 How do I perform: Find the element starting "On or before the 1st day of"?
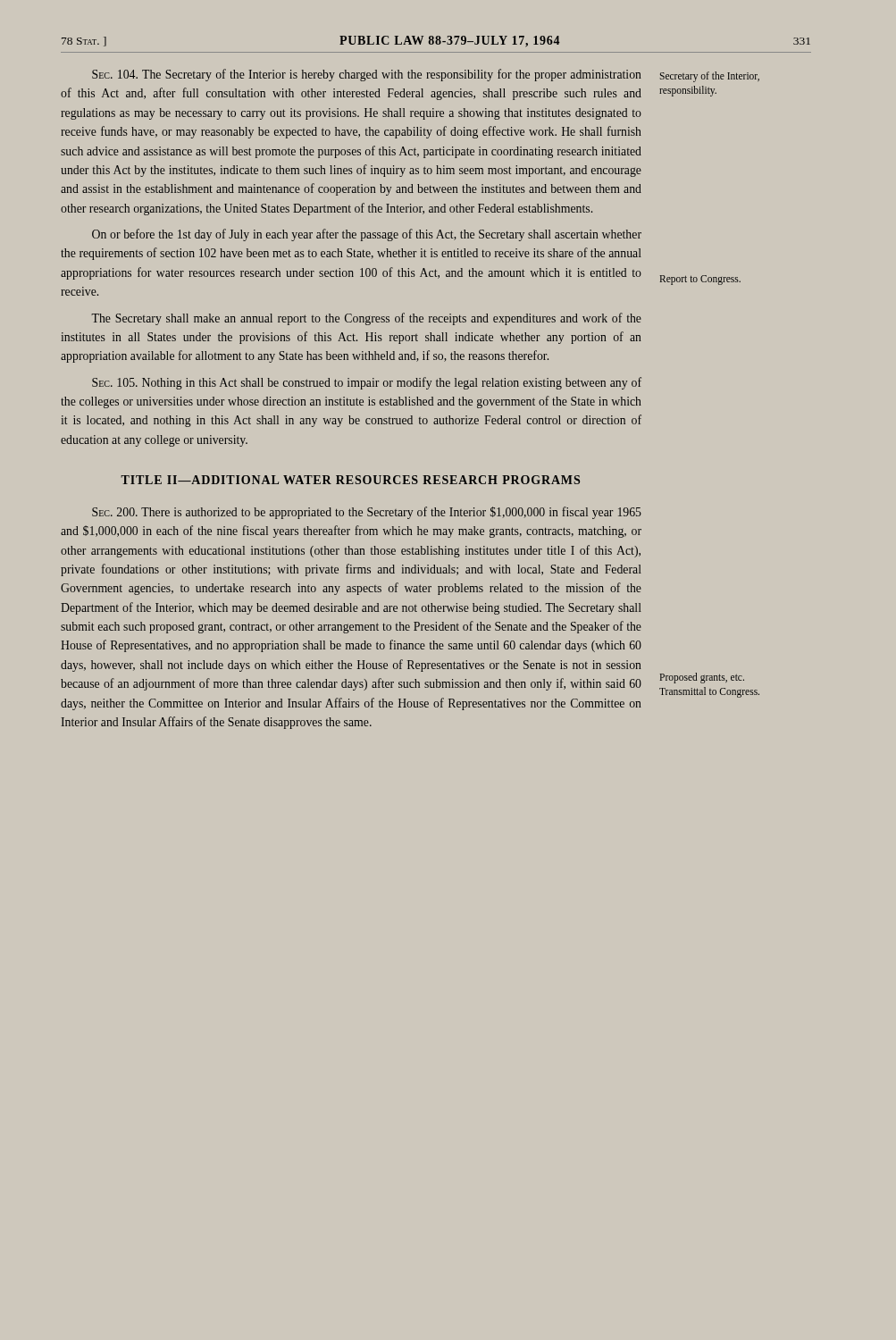tap(351, 263)
